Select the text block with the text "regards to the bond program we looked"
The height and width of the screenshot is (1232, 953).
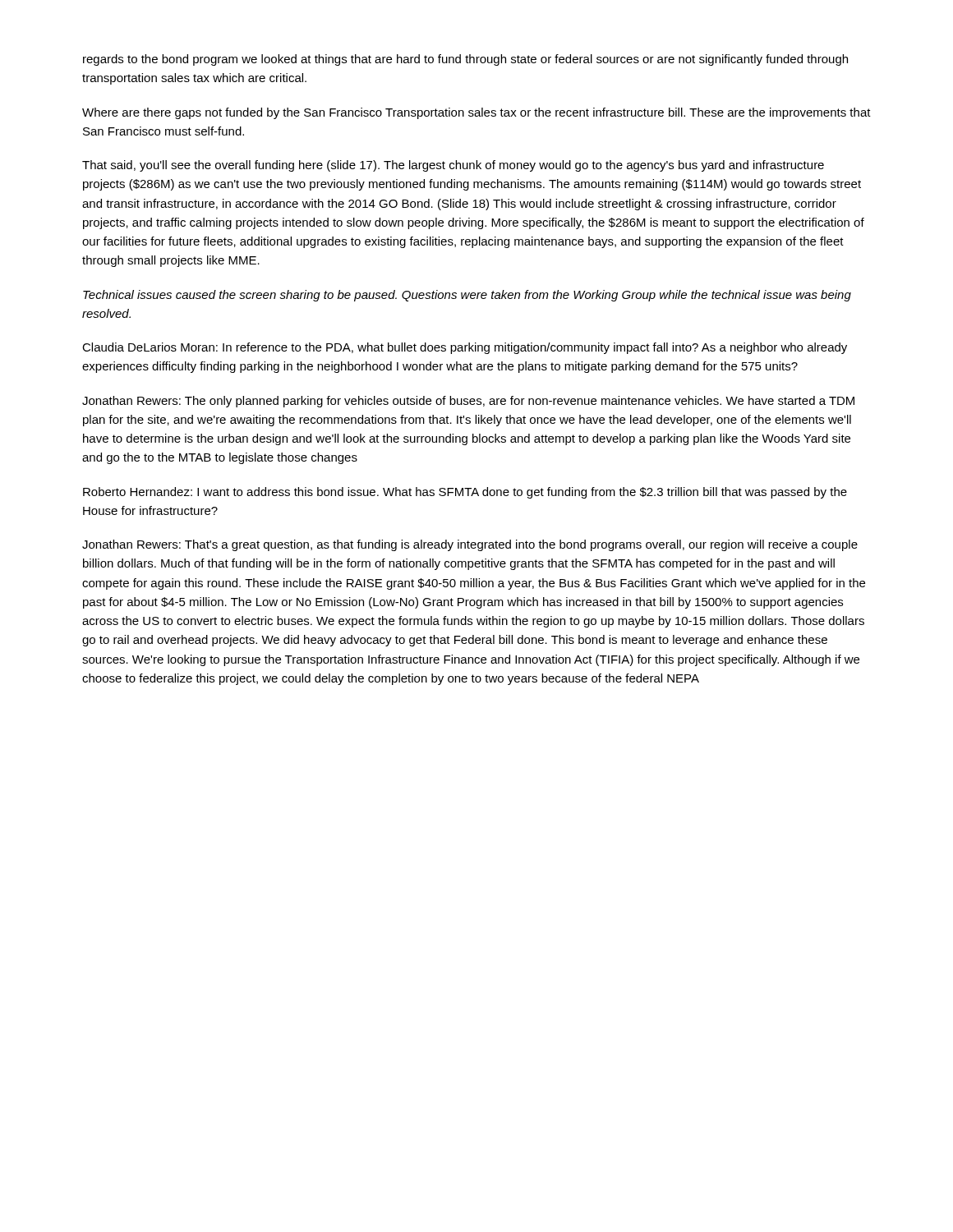click(x=465, y=68)
